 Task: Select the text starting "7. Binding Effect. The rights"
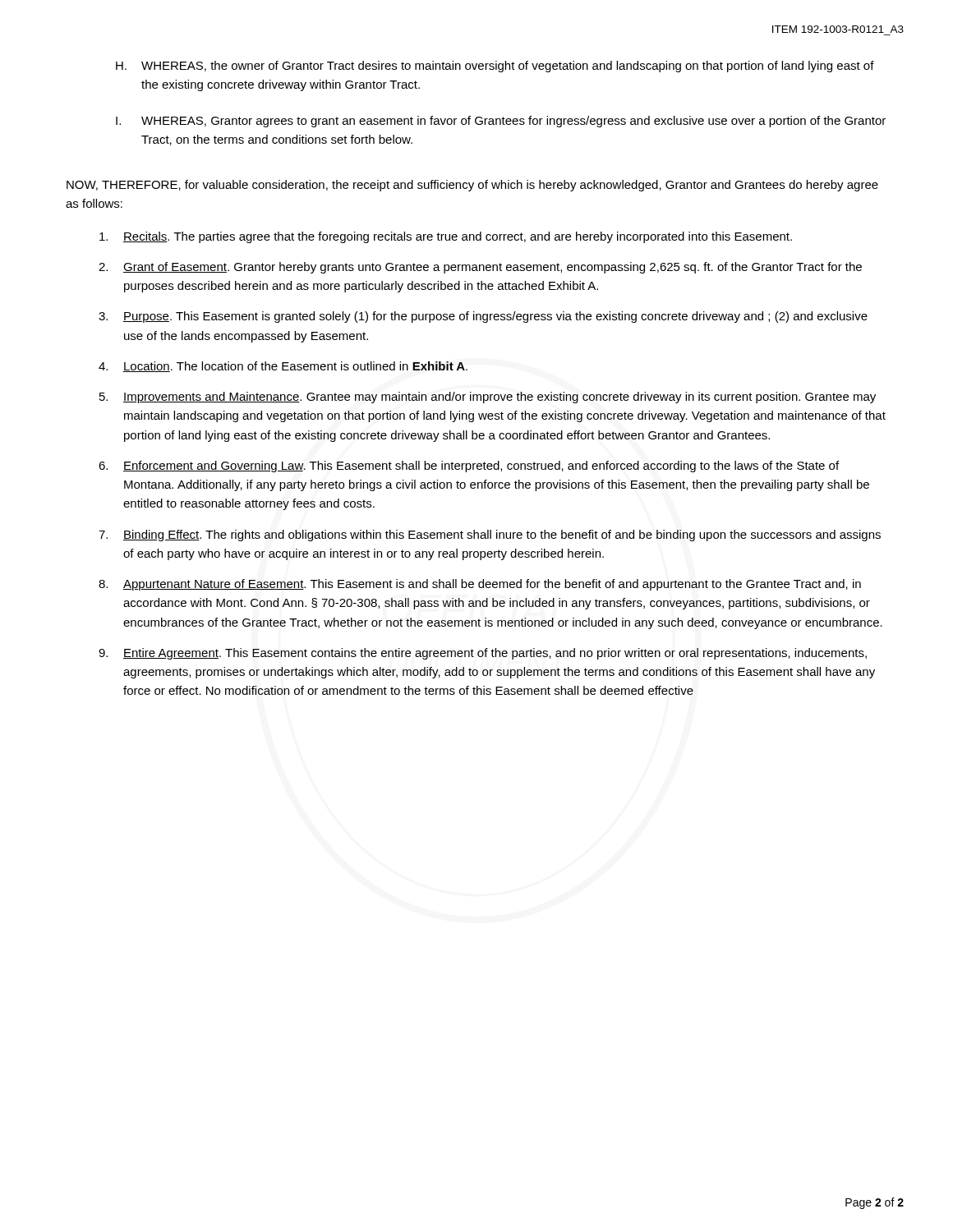pos(493,544)
